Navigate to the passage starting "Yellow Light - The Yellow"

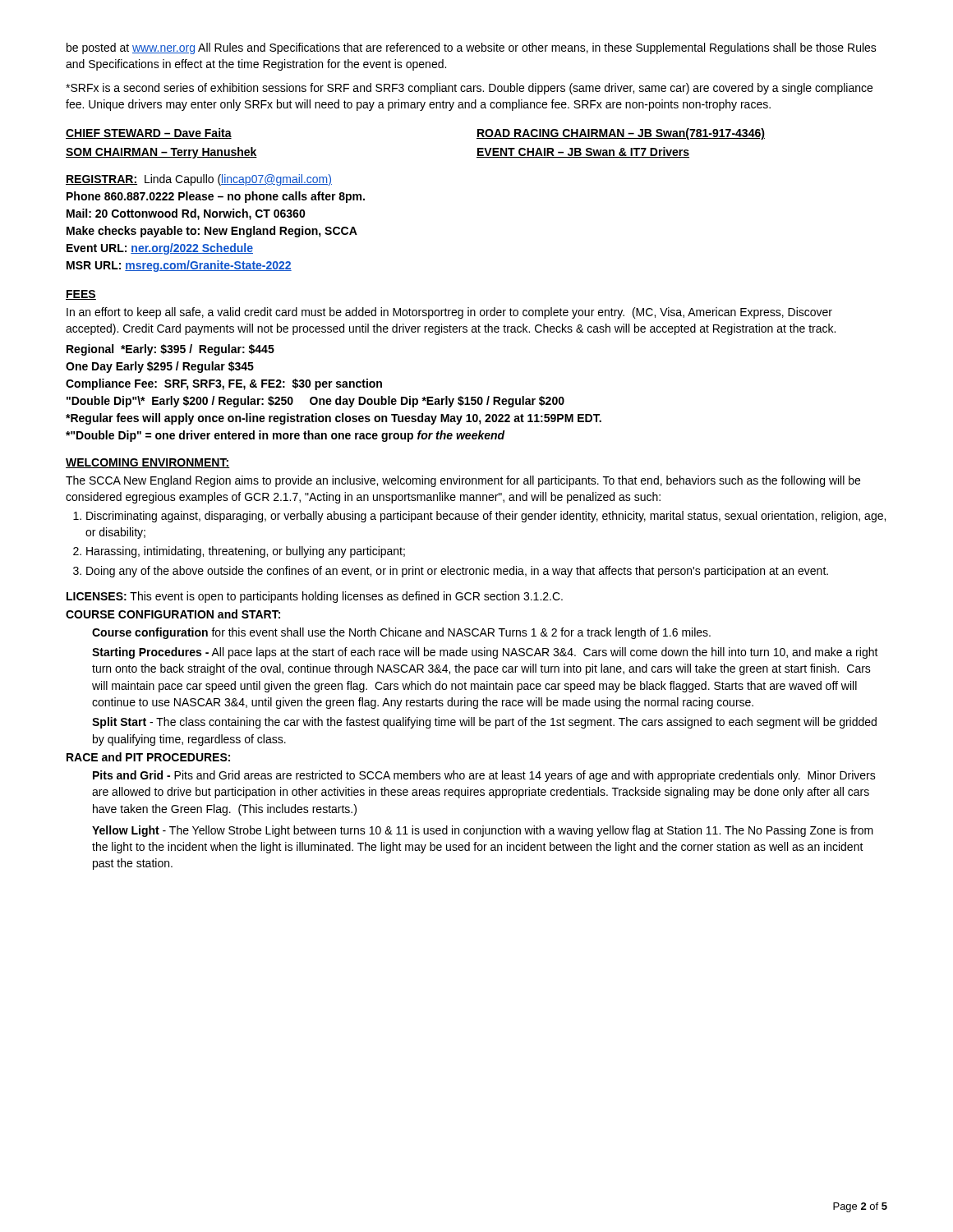pyautogui.click(x=483, y=847)
